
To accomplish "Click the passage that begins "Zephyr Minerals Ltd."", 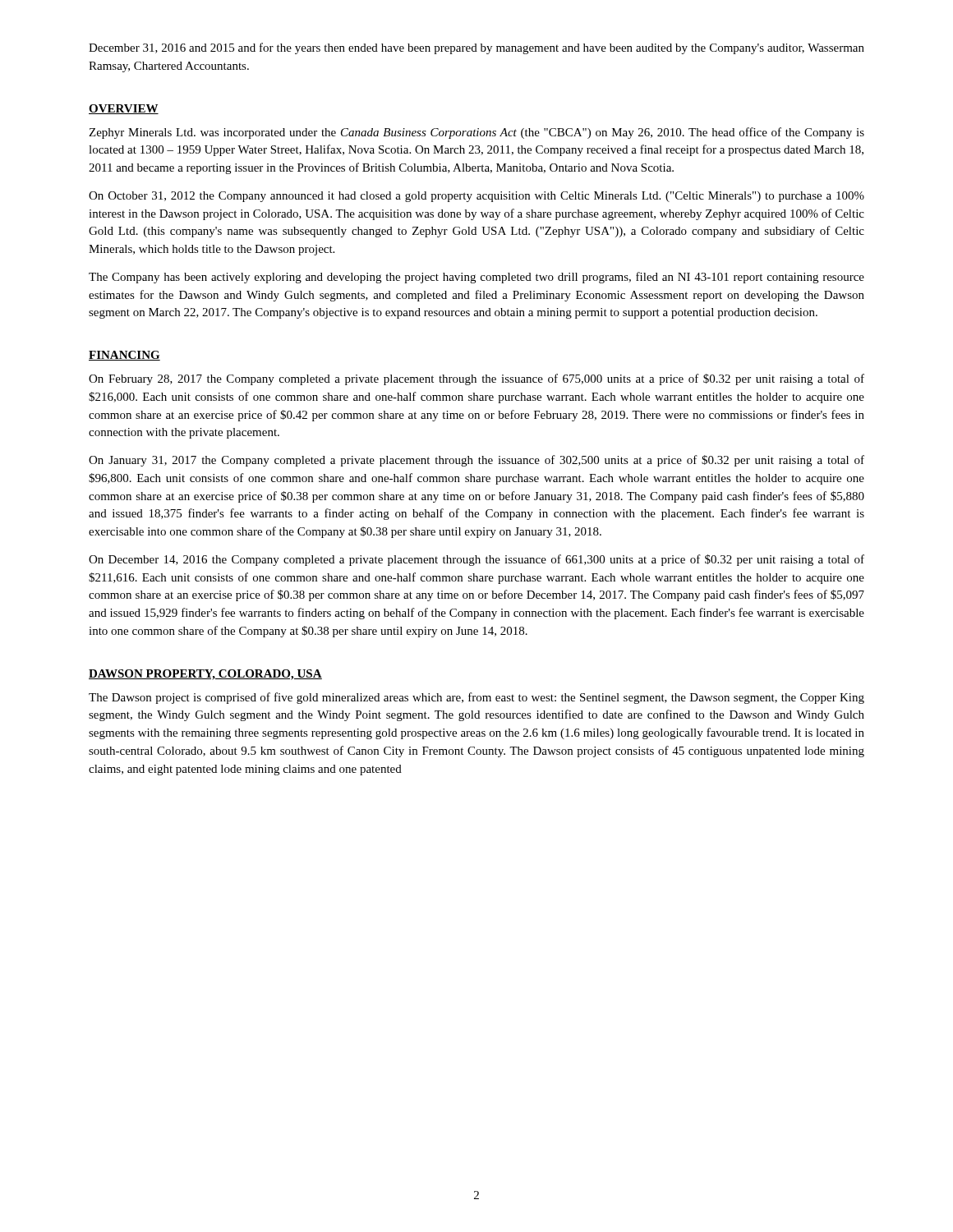I will point(476,150).
